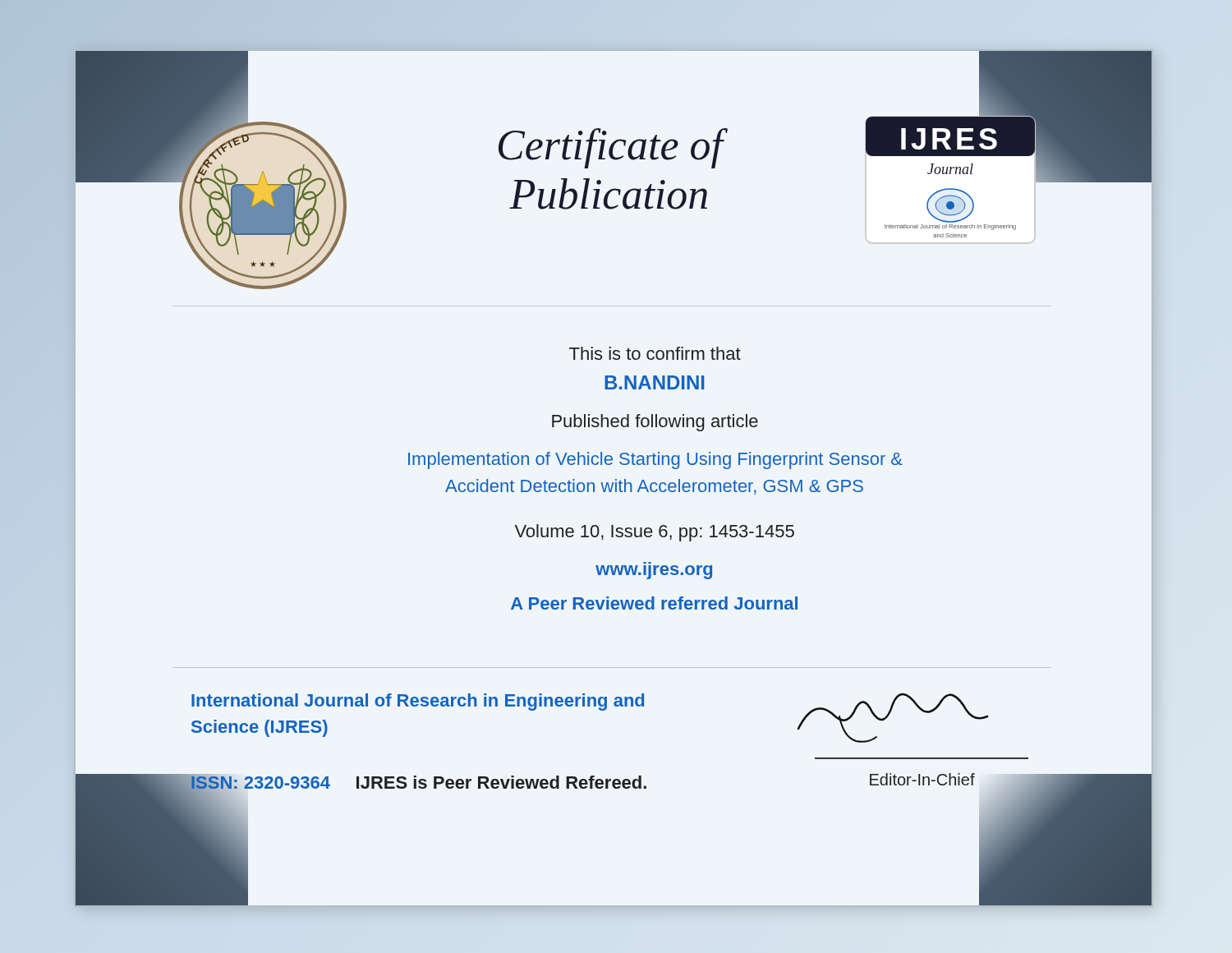Point to "Published following article"
The height and width of the screenshot is (953, 1232).
[655, 421]
